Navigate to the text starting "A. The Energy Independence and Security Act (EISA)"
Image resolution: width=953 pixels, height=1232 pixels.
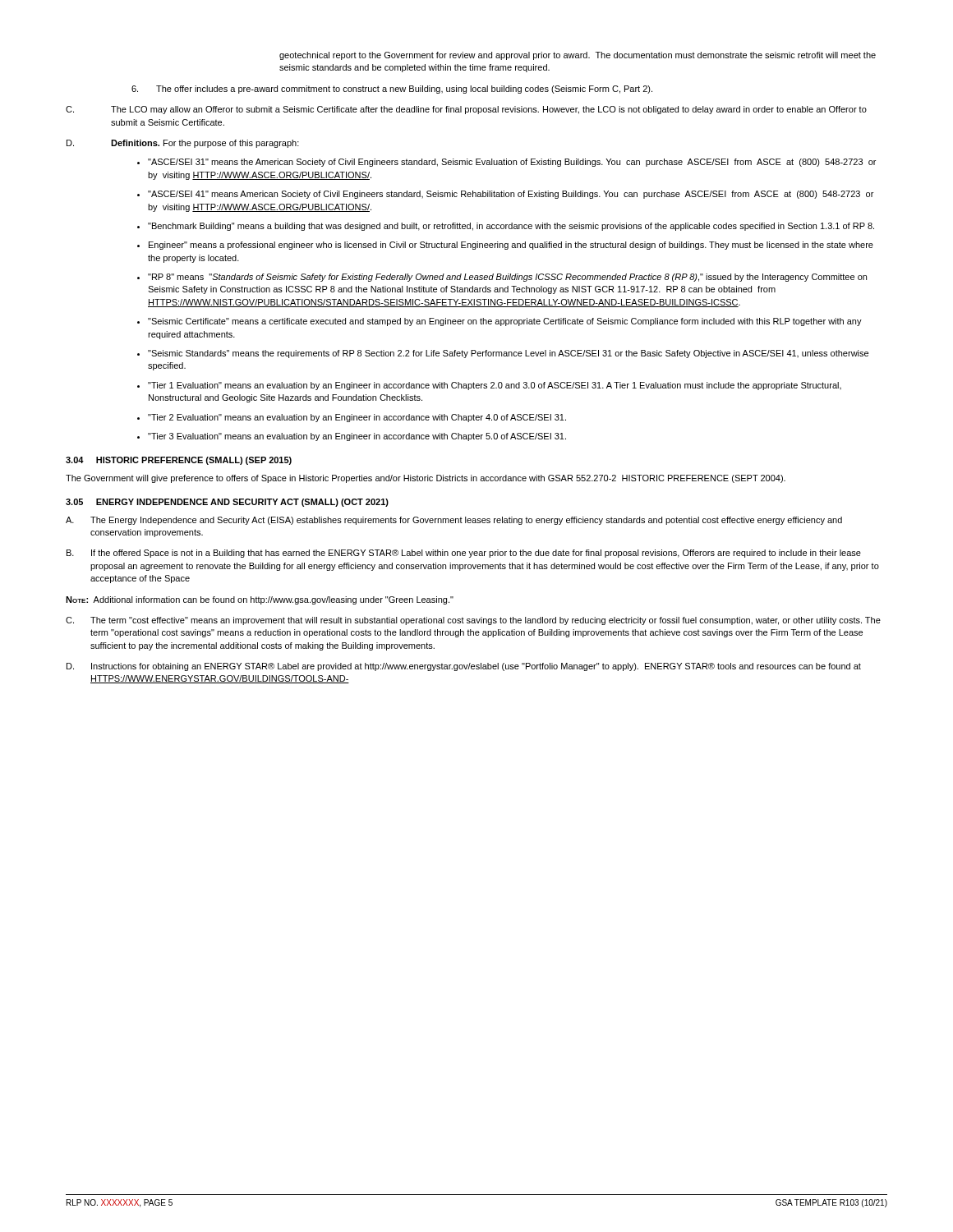476,526
